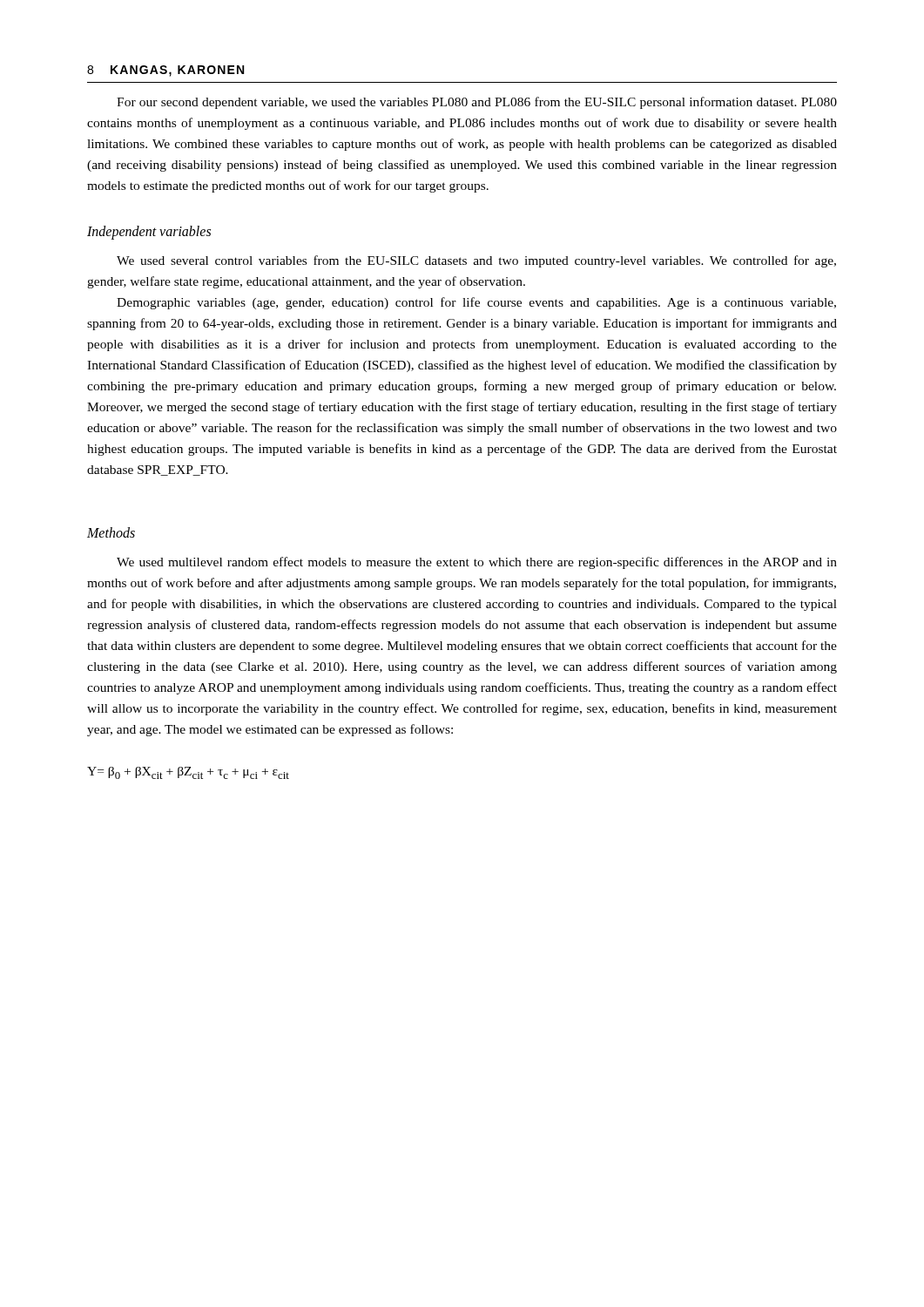Locate the element starting "Y= β0 + βXcit +"
Viewport: 924px width, 1307px height.
point(188,773)
